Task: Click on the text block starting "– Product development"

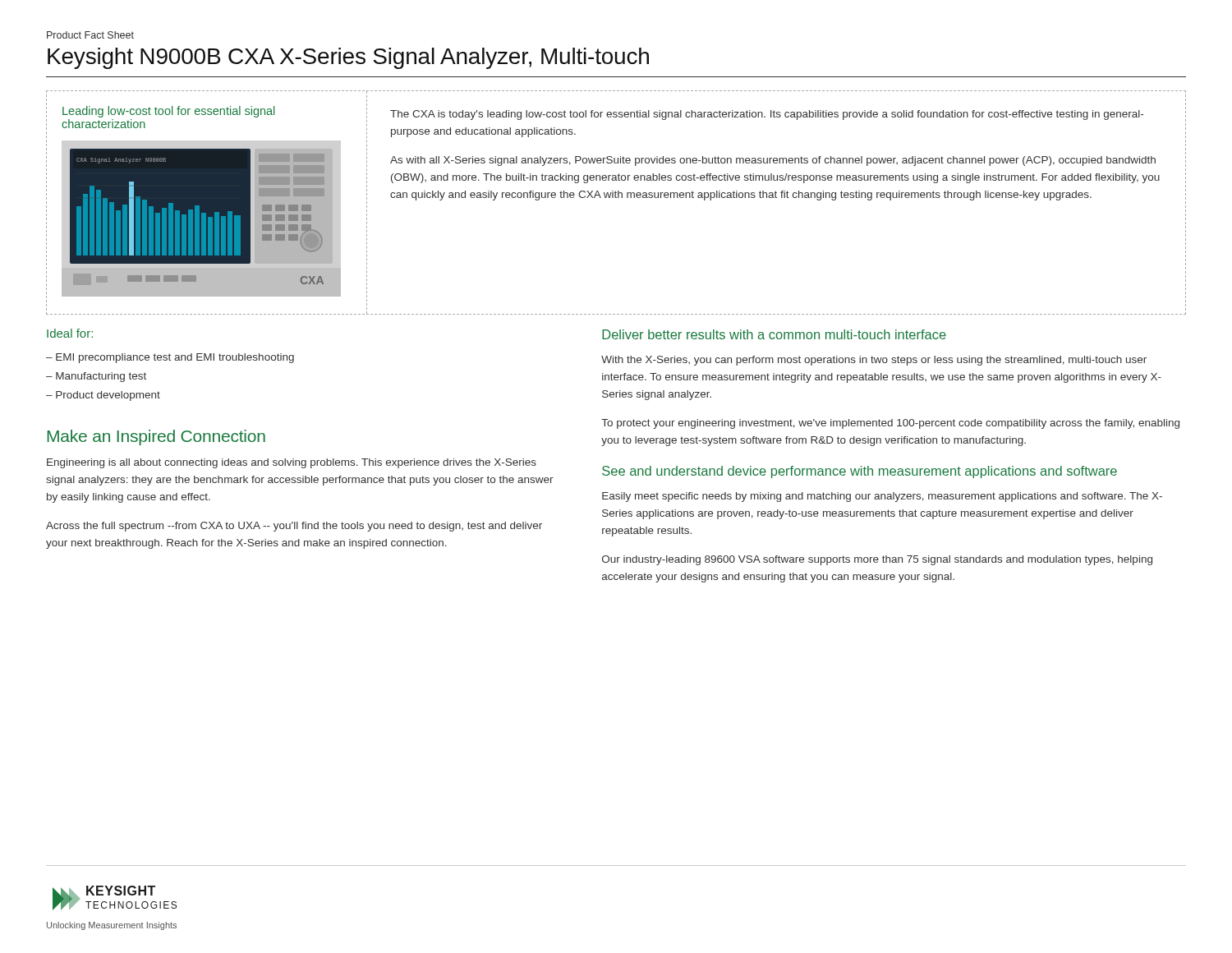Action: 103,395
